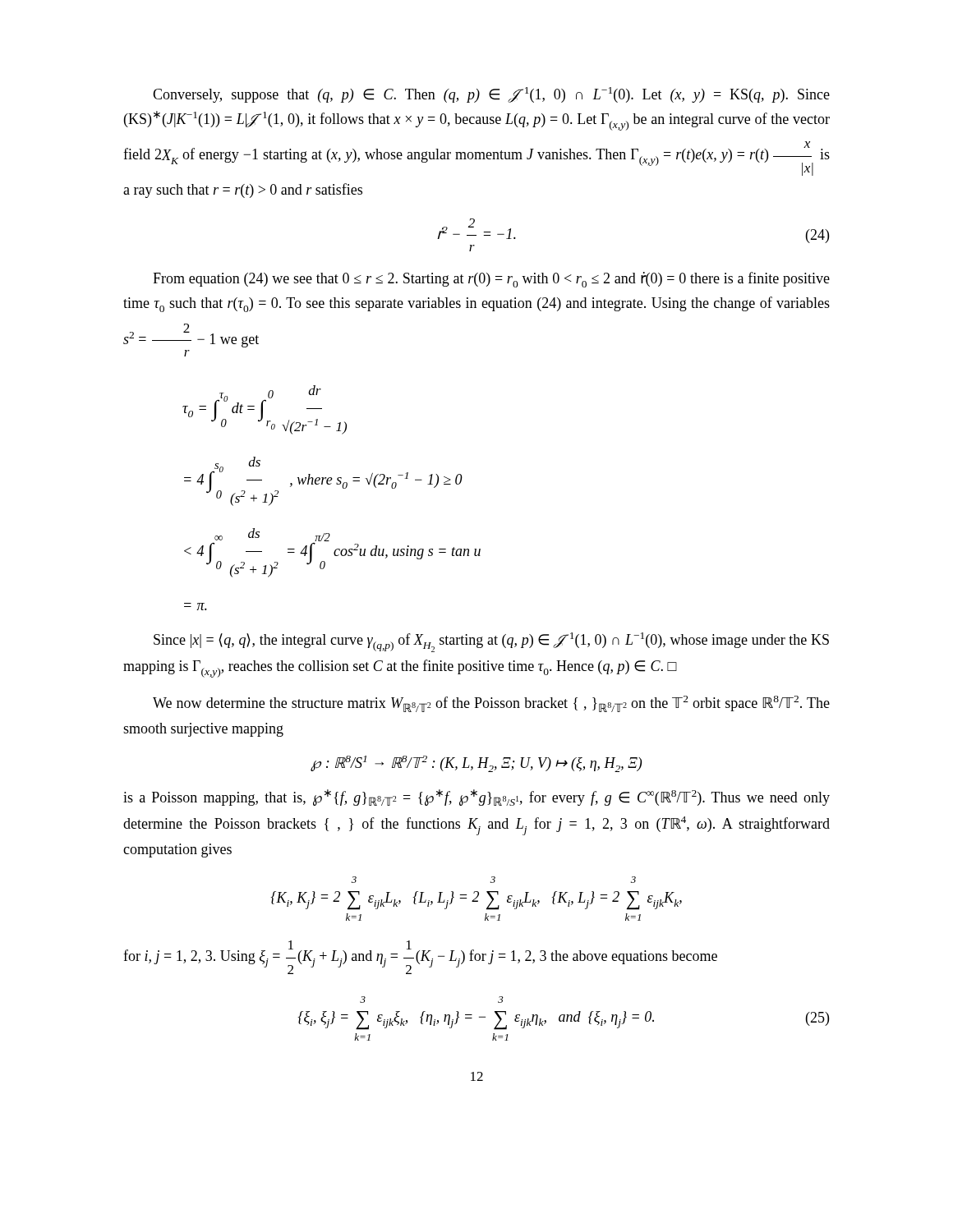Locate the region starting "Since |x| ="

tap(476, 654)
